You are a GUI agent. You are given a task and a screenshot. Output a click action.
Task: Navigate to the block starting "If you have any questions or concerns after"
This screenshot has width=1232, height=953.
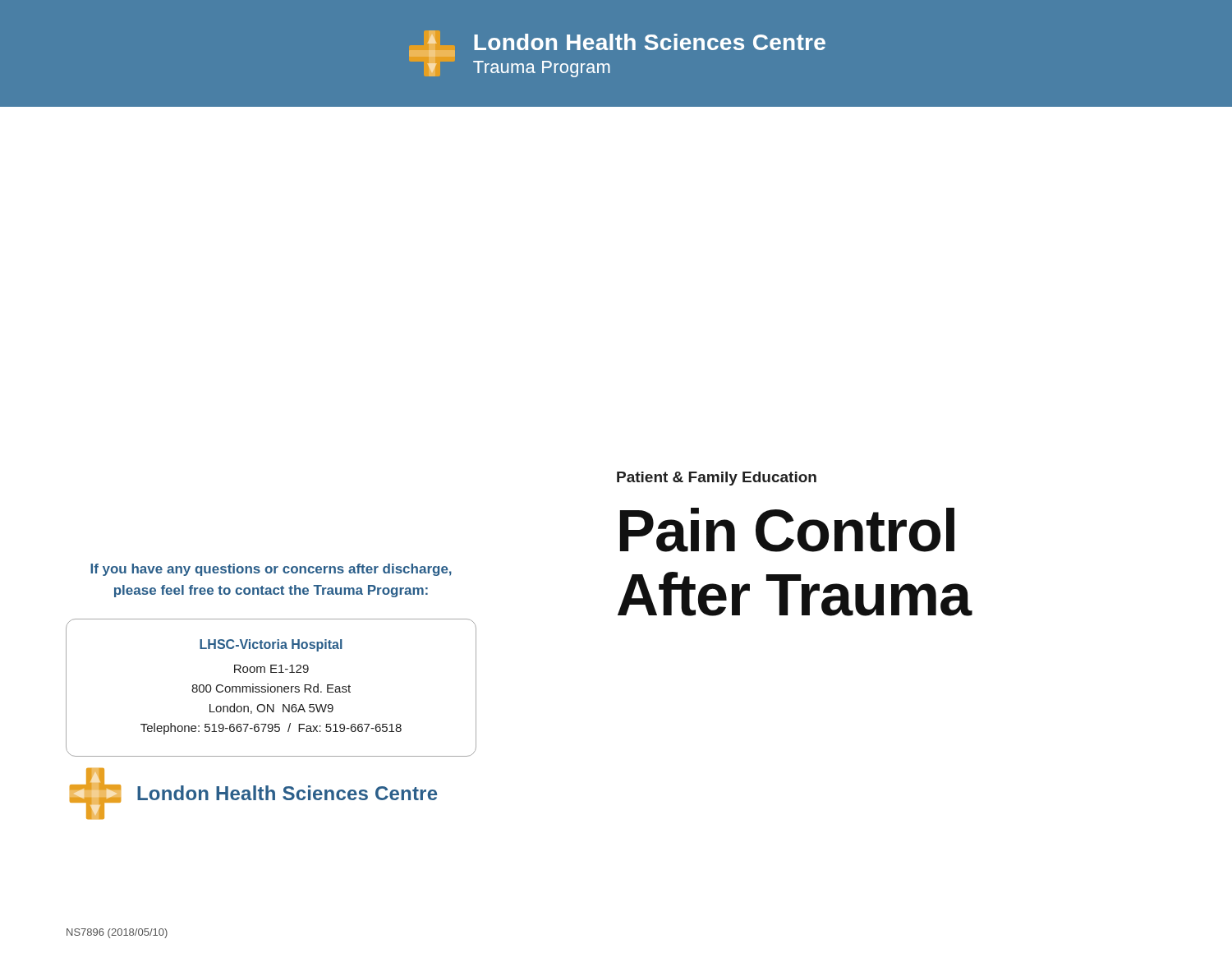271,658
